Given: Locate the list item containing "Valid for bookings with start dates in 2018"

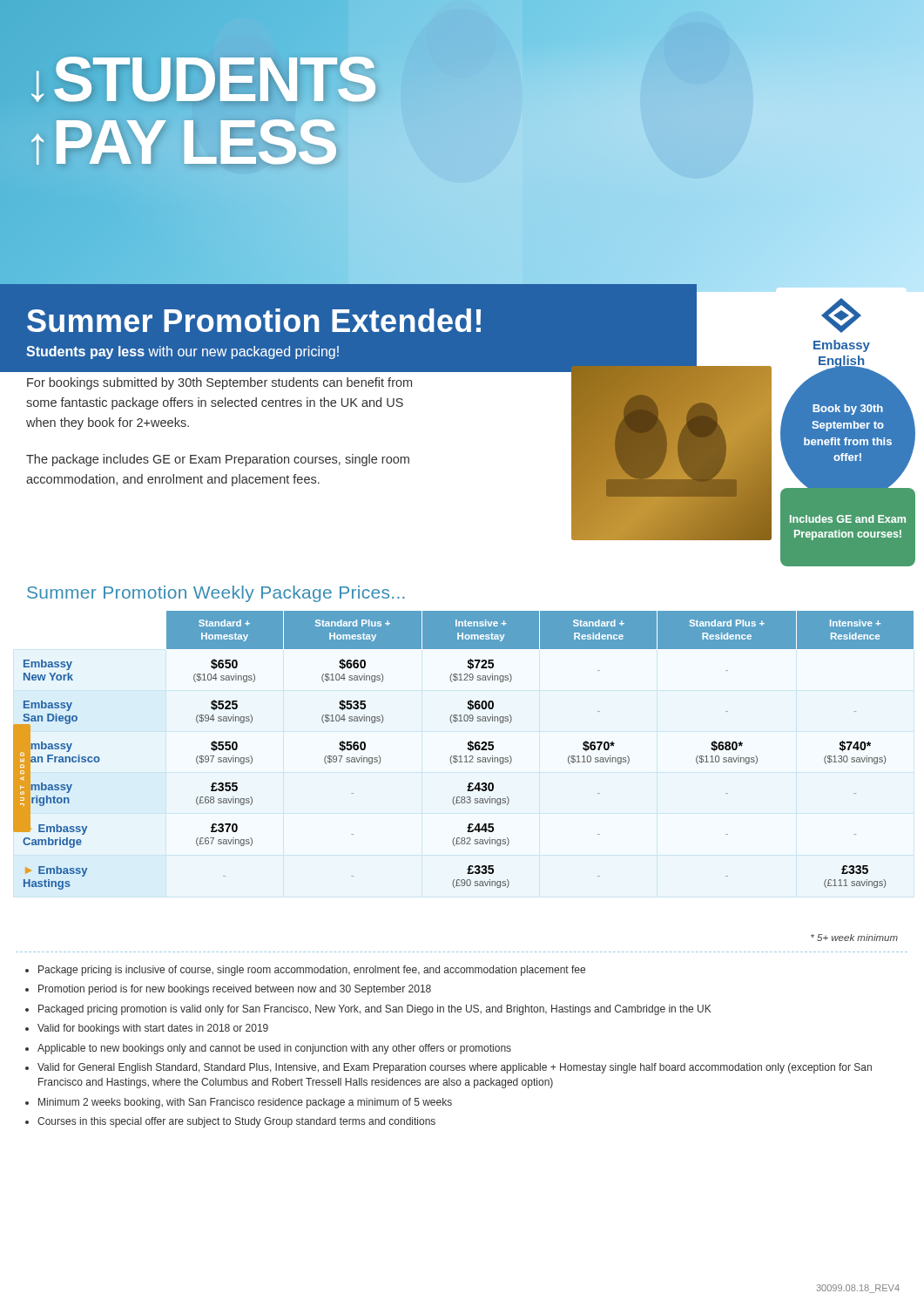Looking at the screenshot, I should click(x=153, y=1028).
